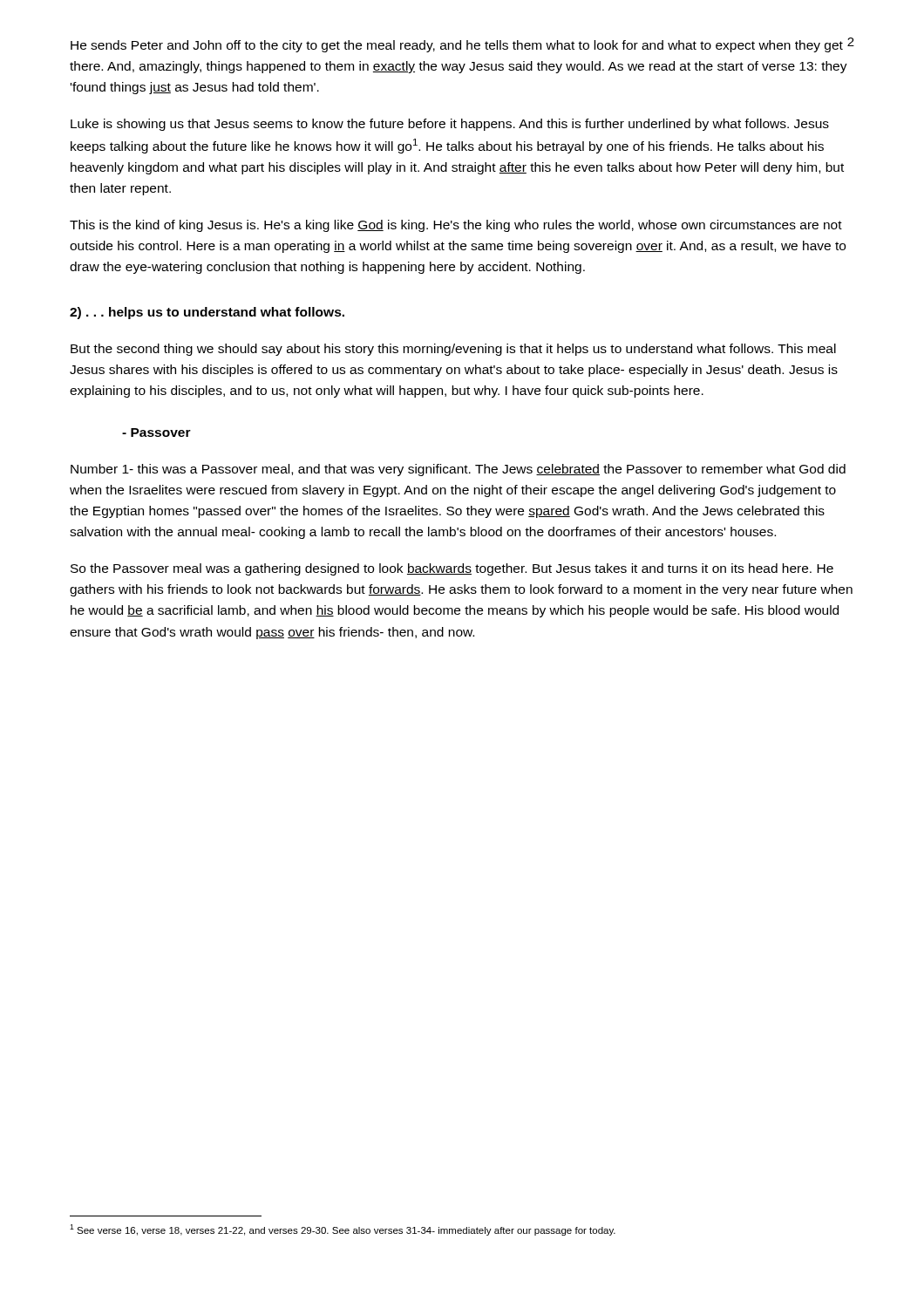Find the block on this page that starts "But the second thing we should say"
Image resolution: width=924 pixels, height=1308 pixels.
click(x=454, y=370)
